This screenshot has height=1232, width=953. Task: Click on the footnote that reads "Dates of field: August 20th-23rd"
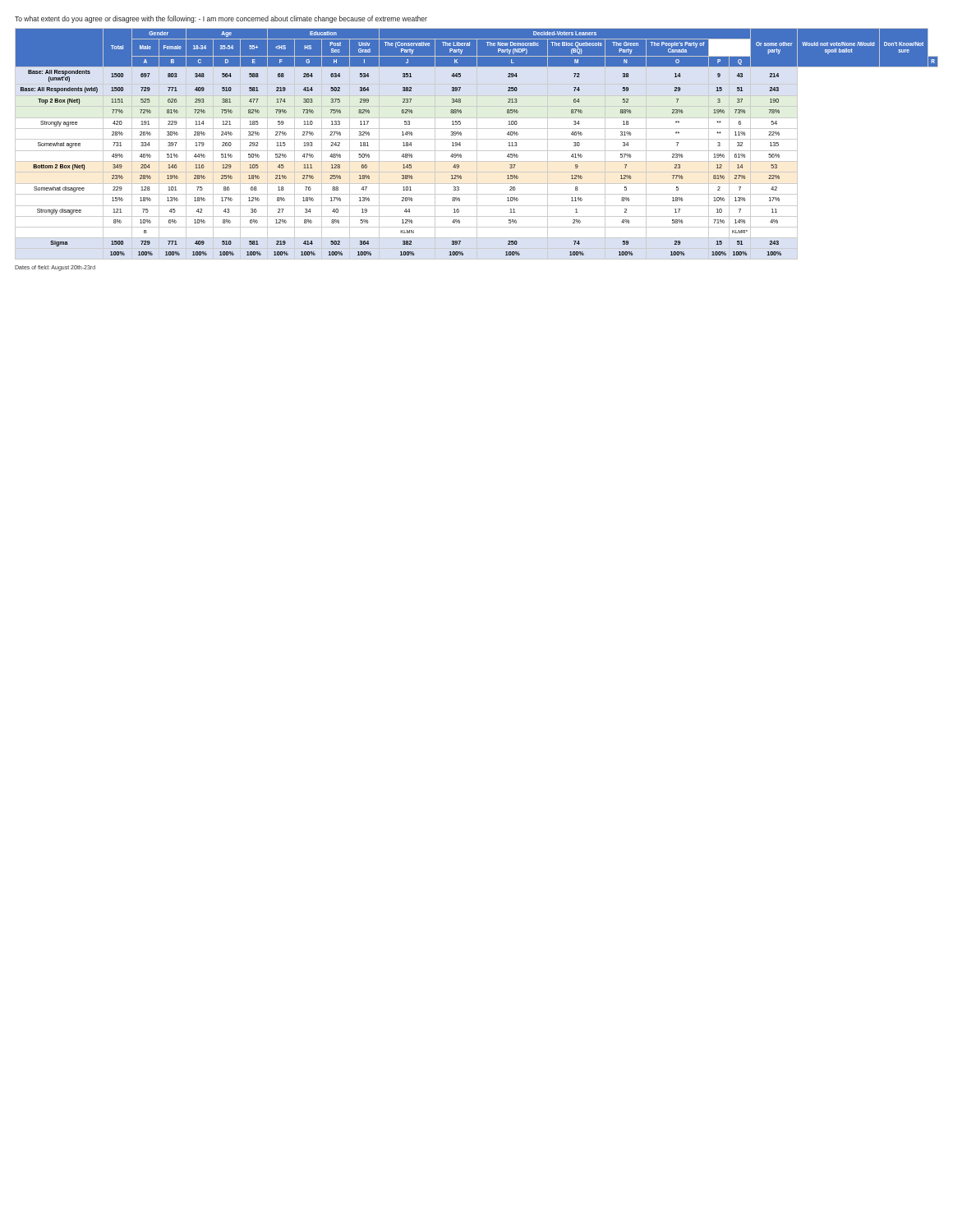(55, 268)
